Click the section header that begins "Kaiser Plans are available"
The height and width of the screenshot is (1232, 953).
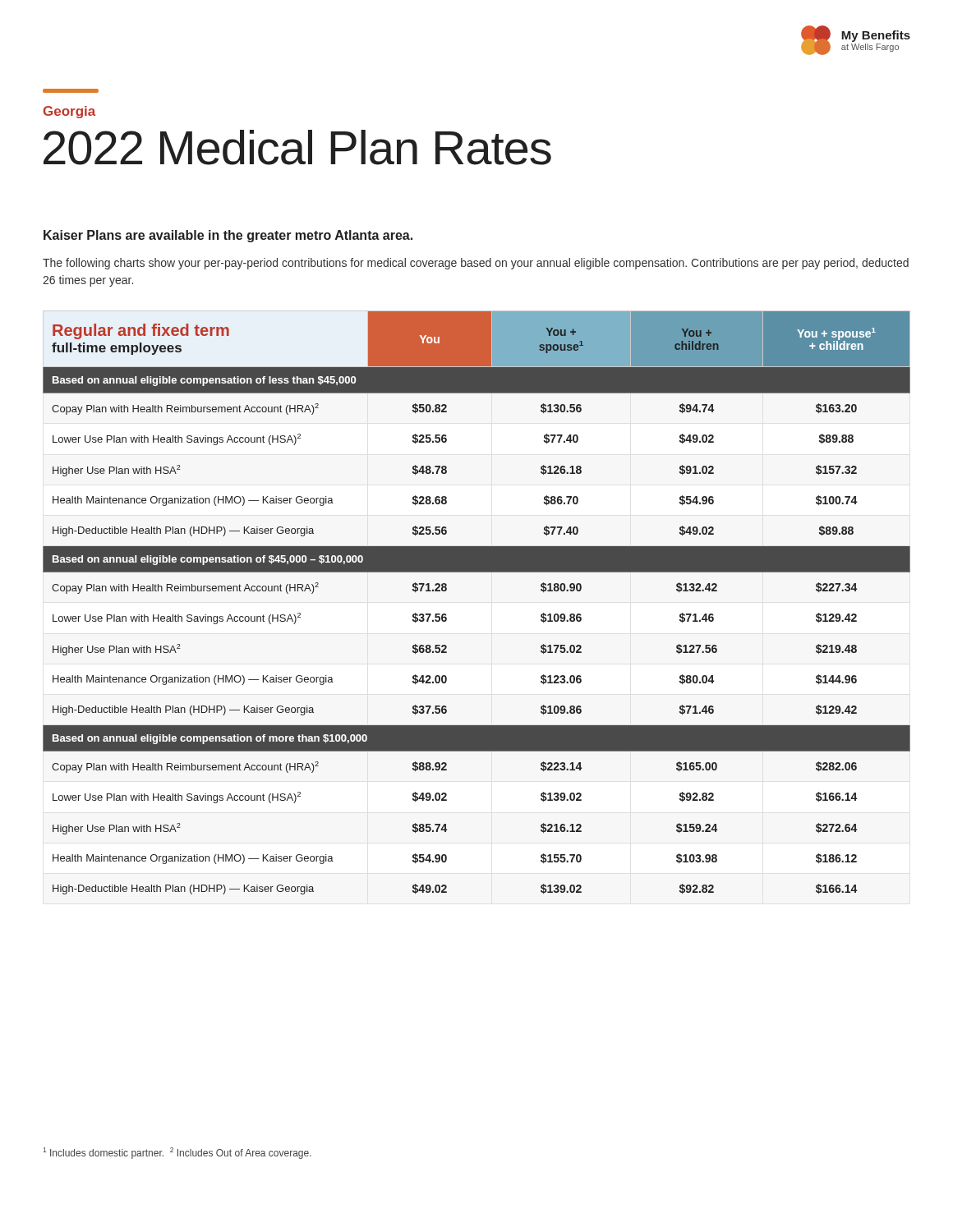click(228, 235)
